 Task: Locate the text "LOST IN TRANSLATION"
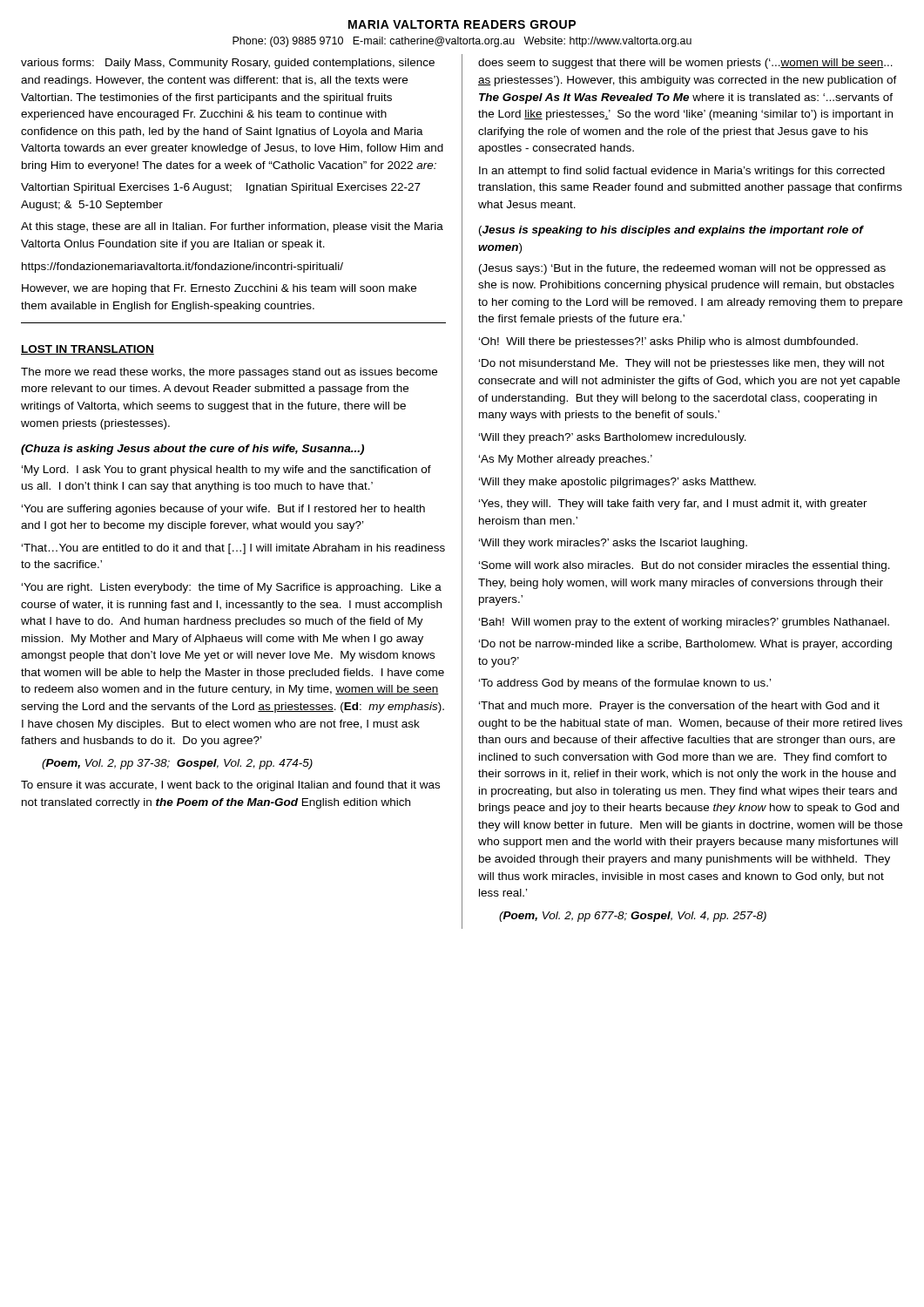click(87, 349)
